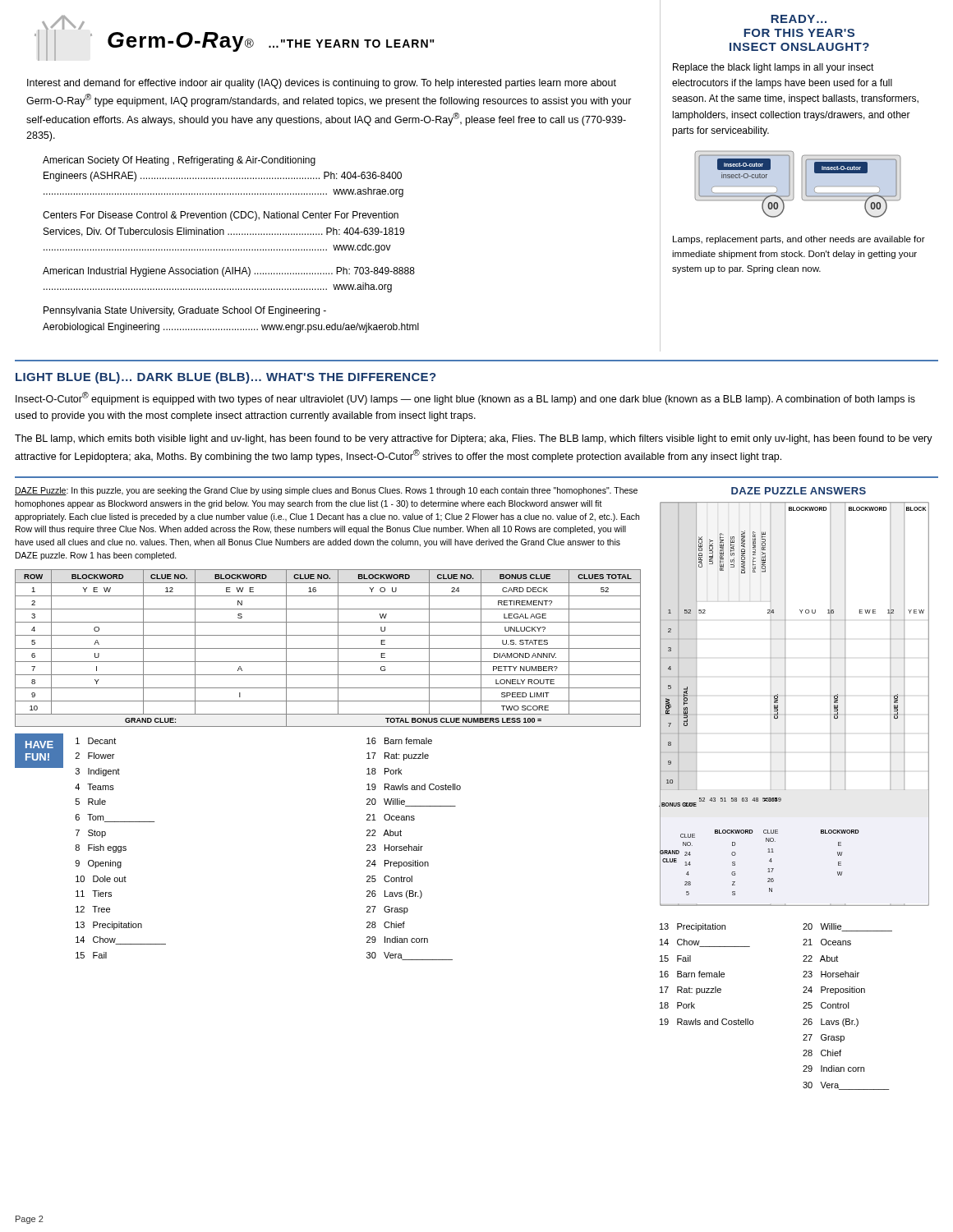This screenshot has width=953, height=1232.
Task: Locate the table with the text "U.S. STATES"
Action: tap(328, 648)
